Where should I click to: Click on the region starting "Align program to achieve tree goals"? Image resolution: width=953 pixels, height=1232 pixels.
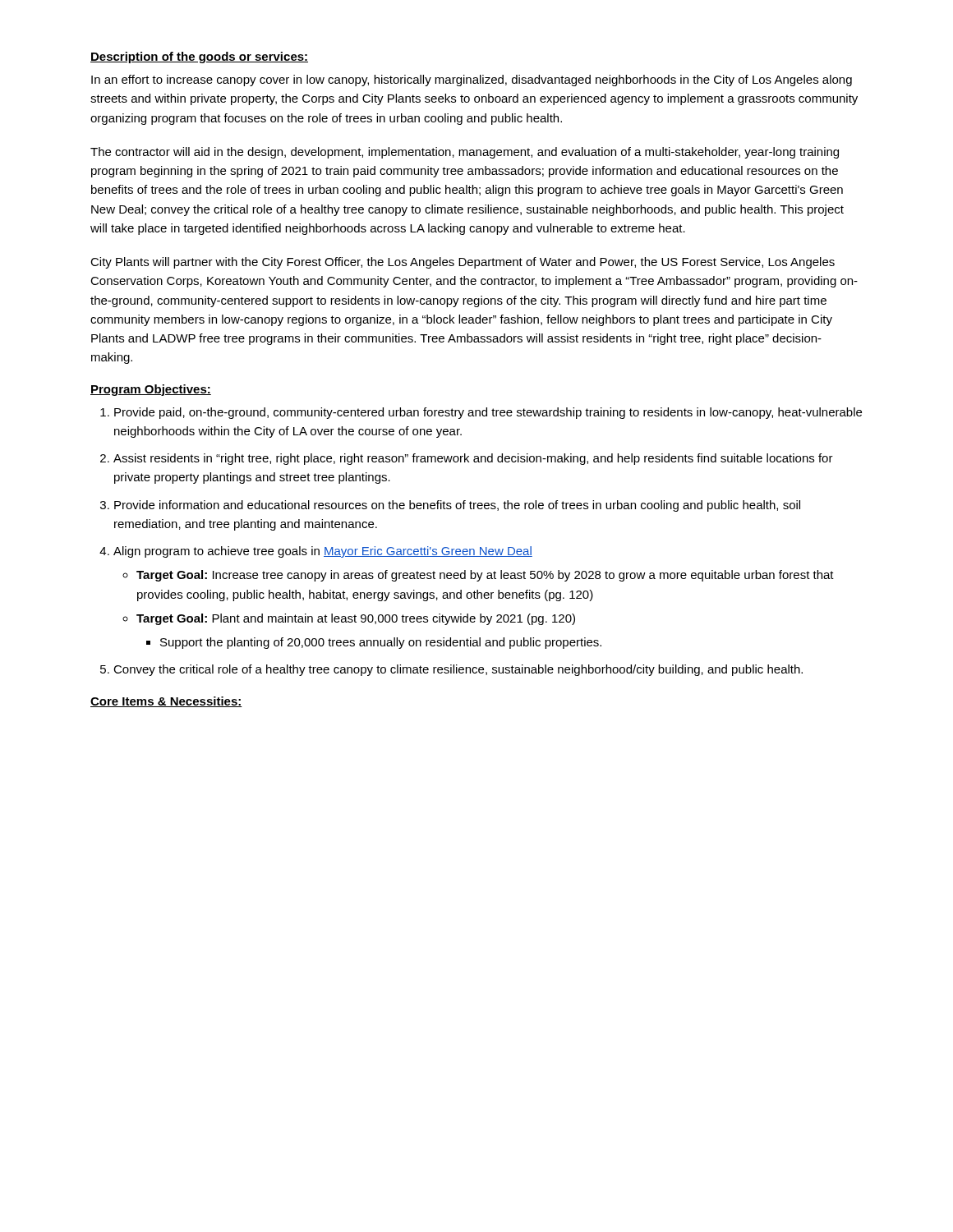[x=488, y=598]
